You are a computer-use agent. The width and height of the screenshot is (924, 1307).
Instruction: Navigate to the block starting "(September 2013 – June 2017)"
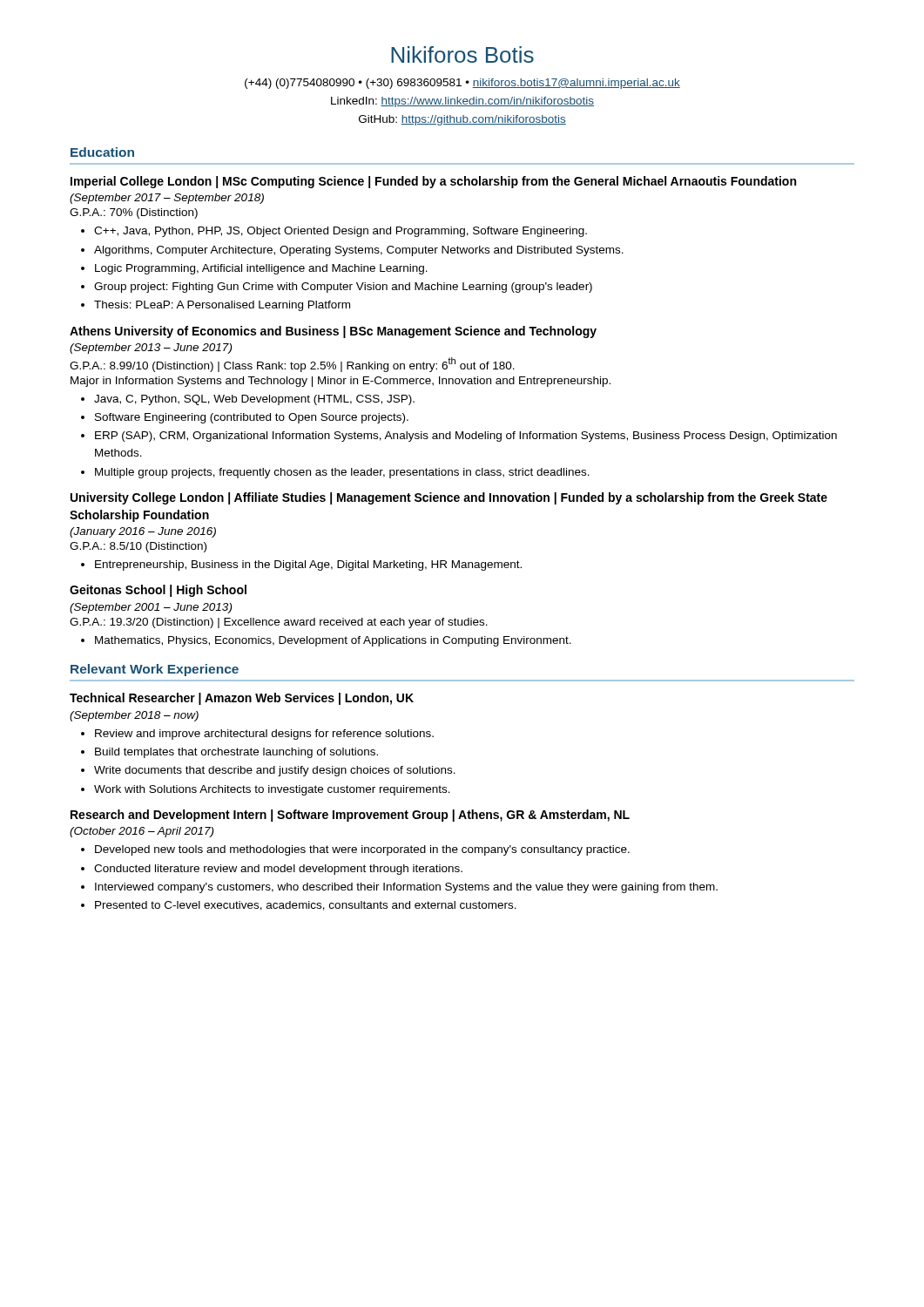pyautogui.click(x=151, y=347)
